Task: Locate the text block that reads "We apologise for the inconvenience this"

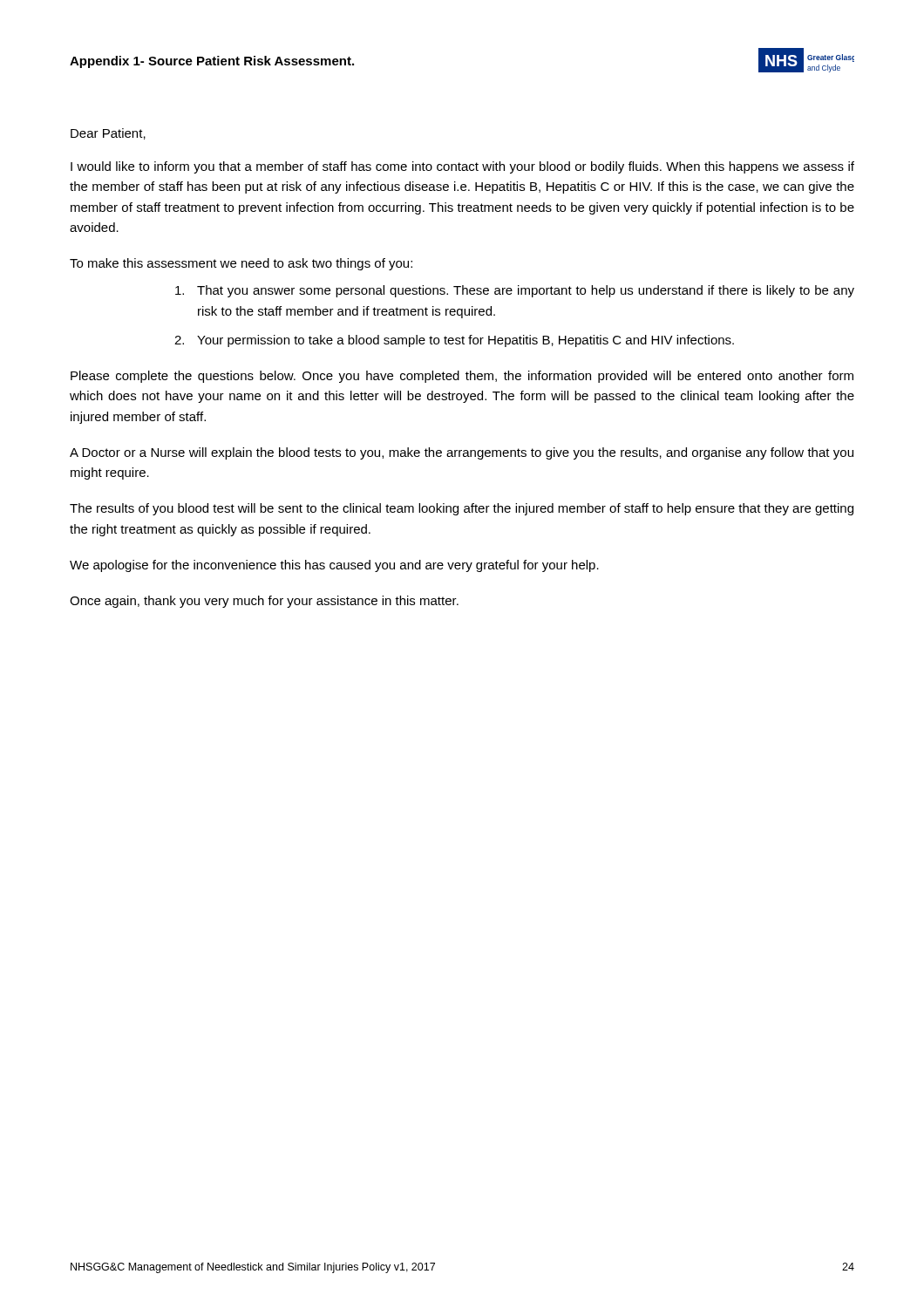Action: [335, 564]
